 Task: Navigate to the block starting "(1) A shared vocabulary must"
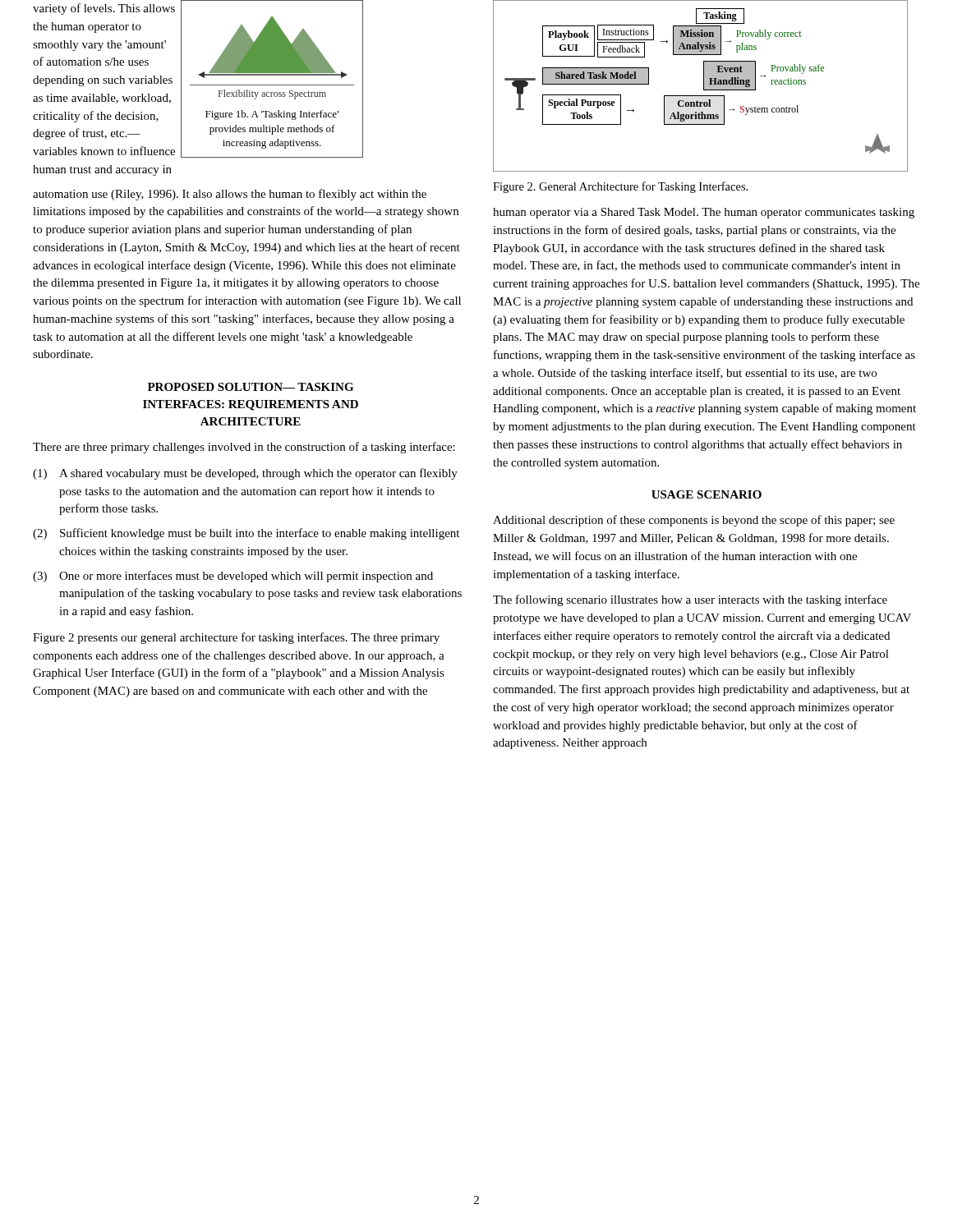pyautogui.click(x=251, y=492)
